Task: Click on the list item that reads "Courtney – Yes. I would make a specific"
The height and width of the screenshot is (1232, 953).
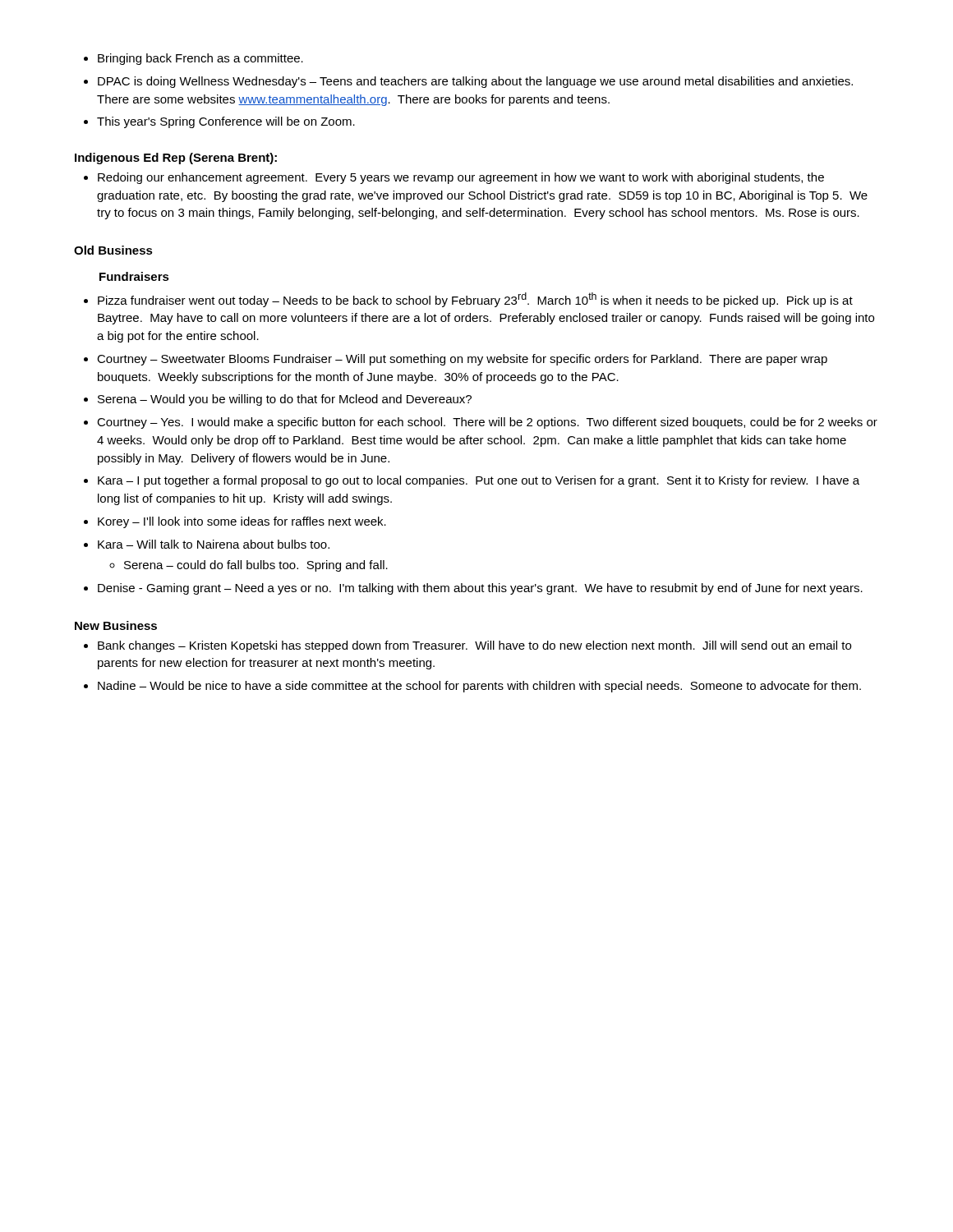Action: point(488,440)
